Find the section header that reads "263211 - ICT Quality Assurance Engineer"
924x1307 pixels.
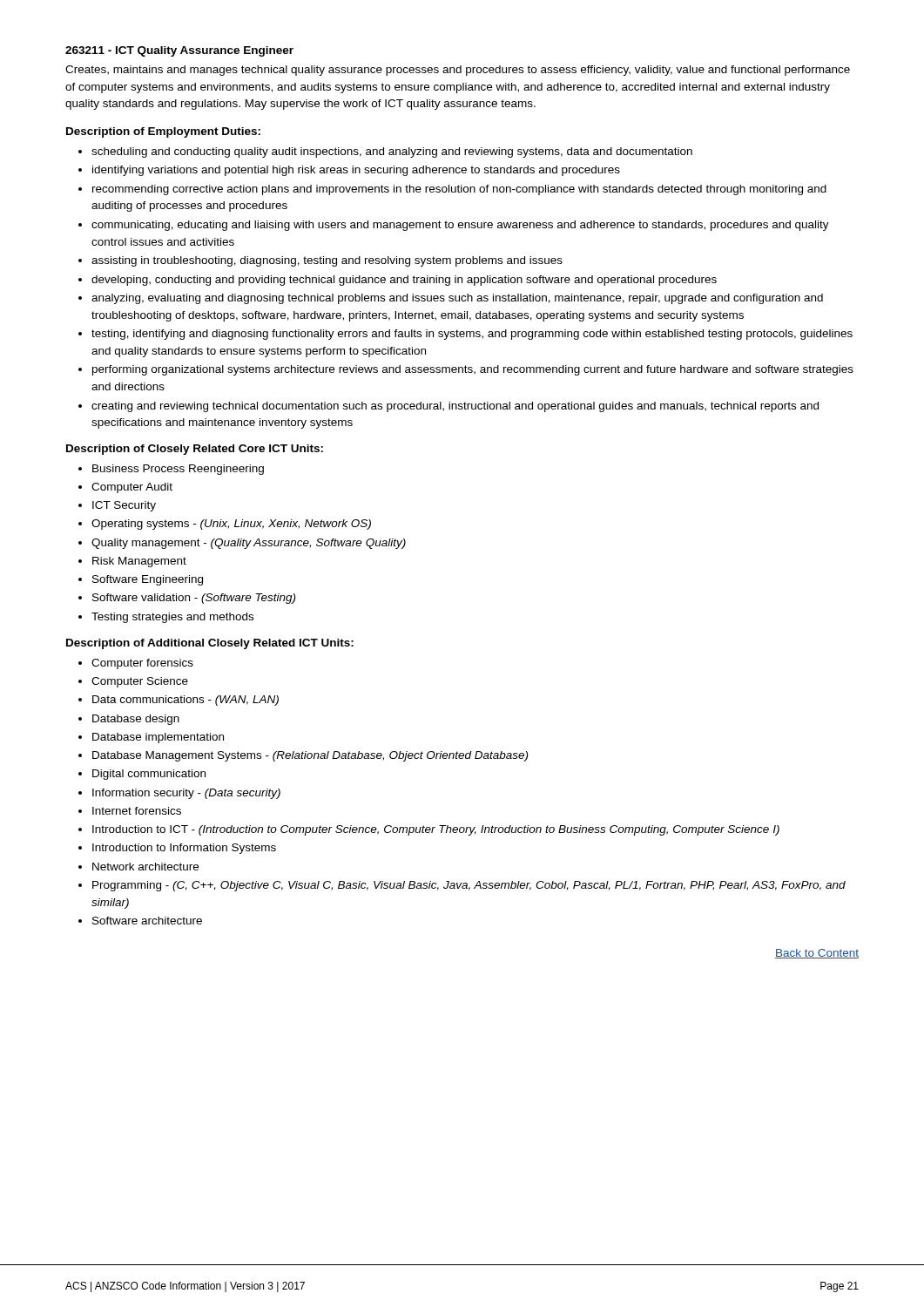pos(179,50)
